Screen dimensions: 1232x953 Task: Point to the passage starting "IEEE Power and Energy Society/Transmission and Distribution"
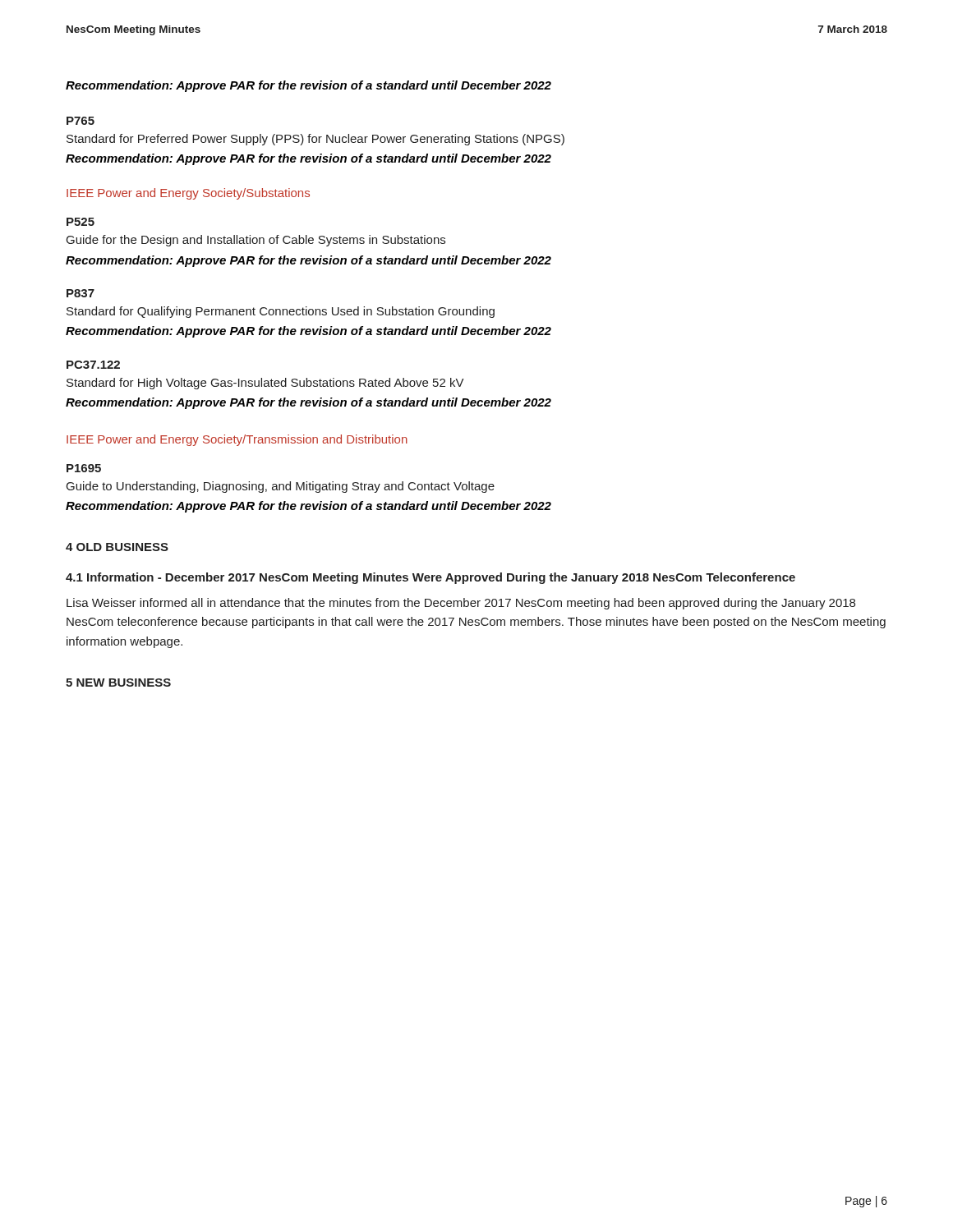click(237, 439)
